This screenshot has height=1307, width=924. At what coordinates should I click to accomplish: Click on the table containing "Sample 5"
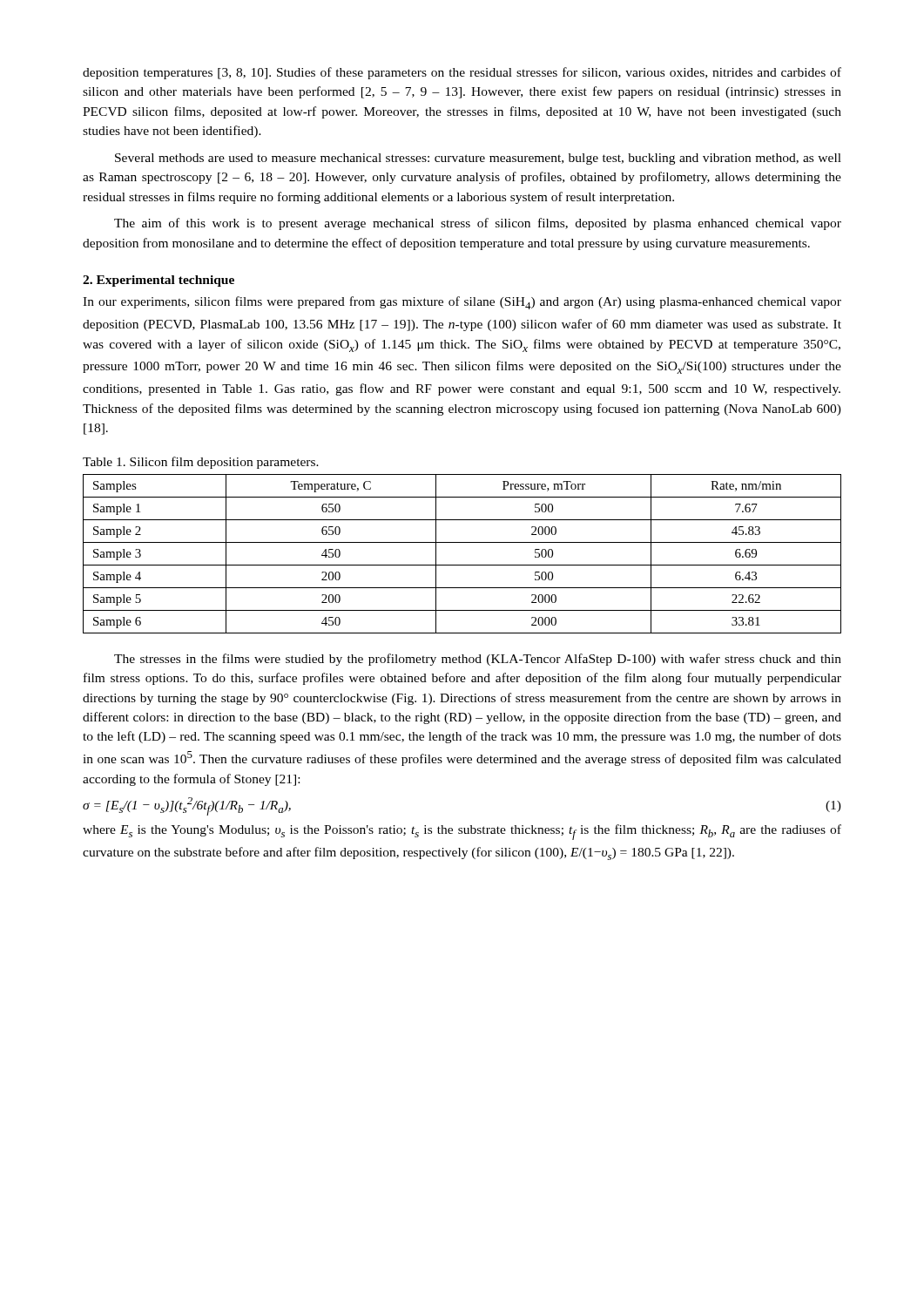click(x=462, y=553)
